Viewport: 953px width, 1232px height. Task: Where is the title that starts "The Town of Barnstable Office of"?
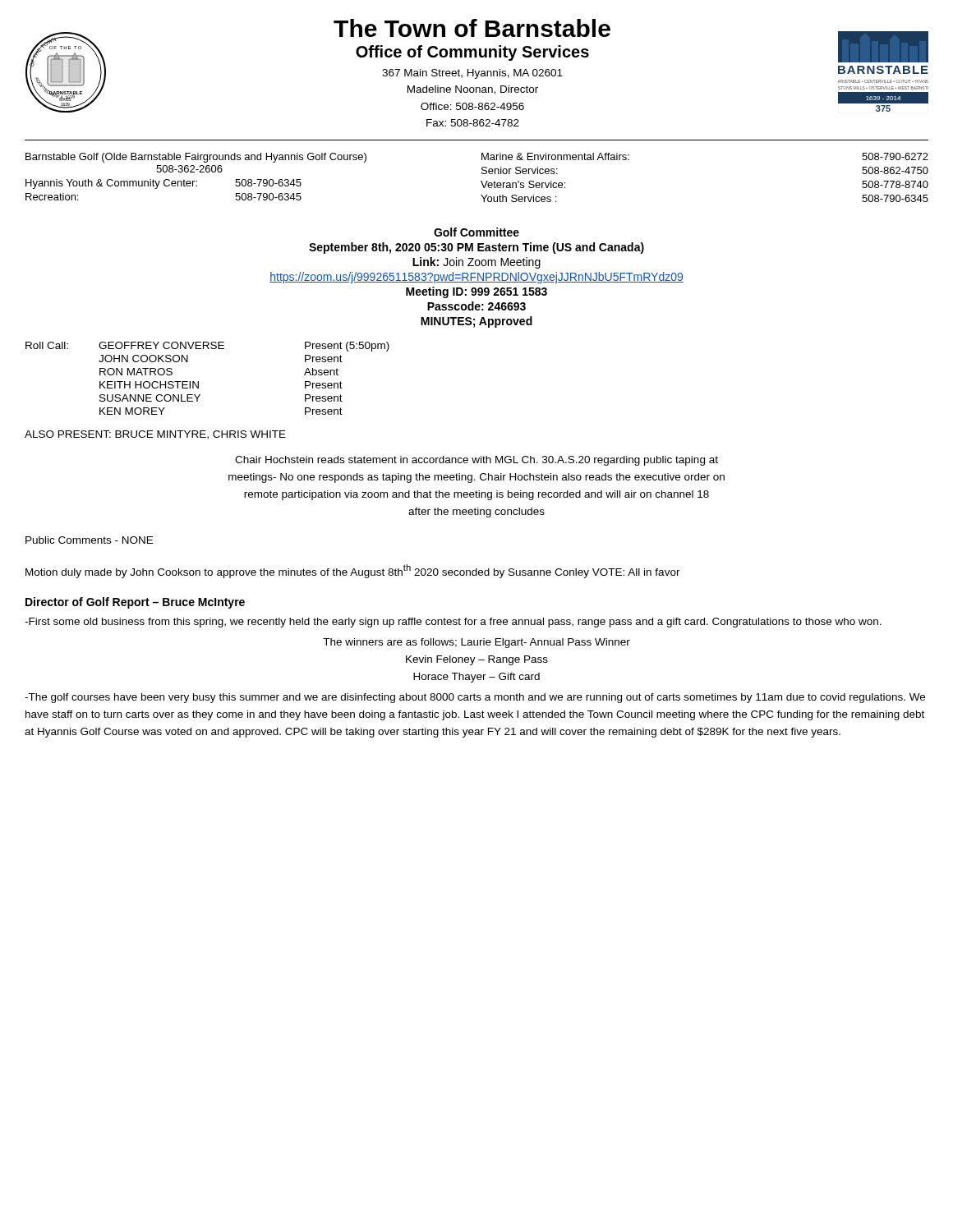click(472, 73)
